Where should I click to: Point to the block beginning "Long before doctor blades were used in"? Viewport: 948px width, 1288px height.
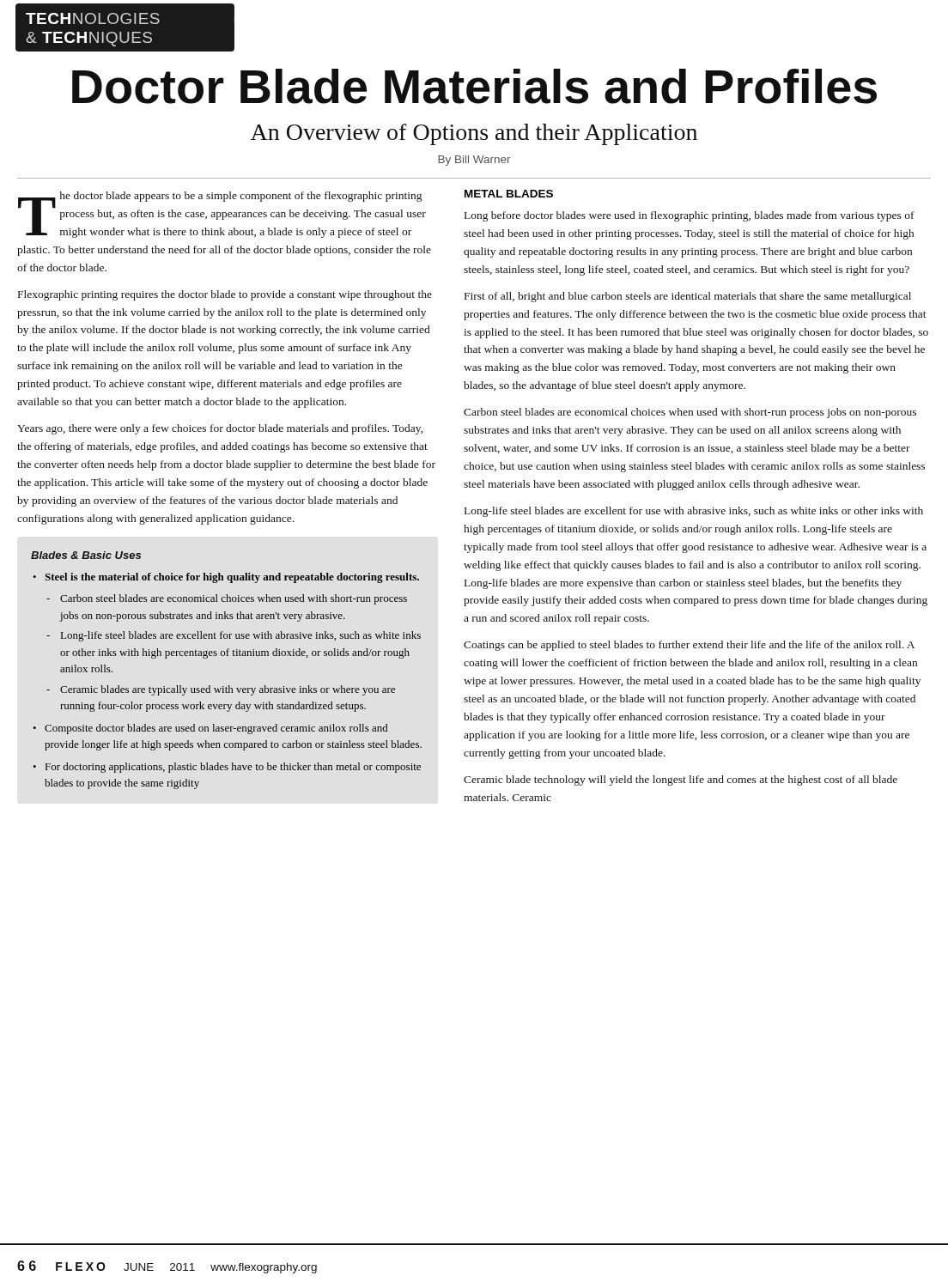pos(697,507)
